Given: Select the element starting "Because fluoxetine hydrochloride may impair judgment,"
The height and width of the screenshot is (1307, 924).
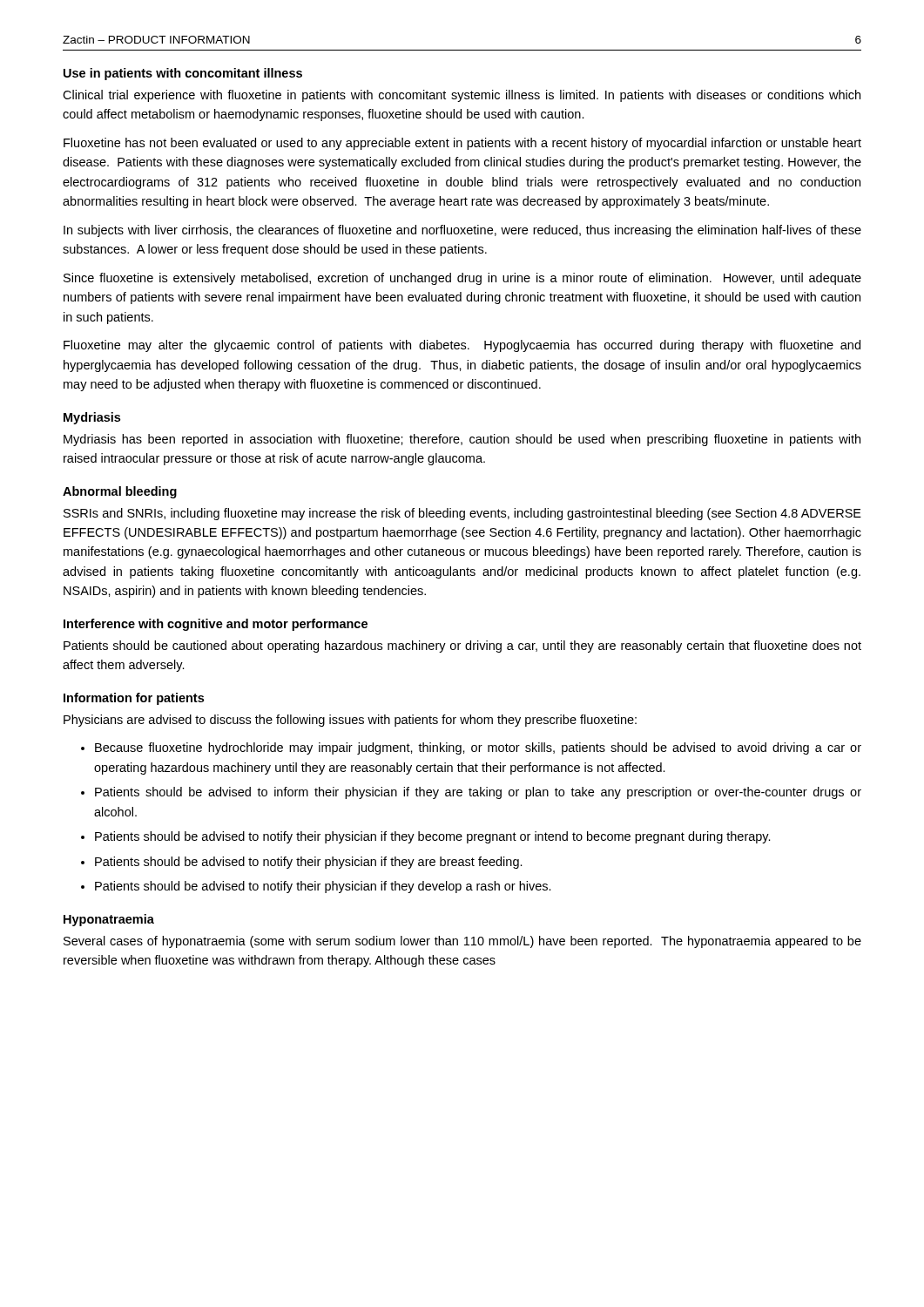Looking at the screenshot, I should coord(478,758).
